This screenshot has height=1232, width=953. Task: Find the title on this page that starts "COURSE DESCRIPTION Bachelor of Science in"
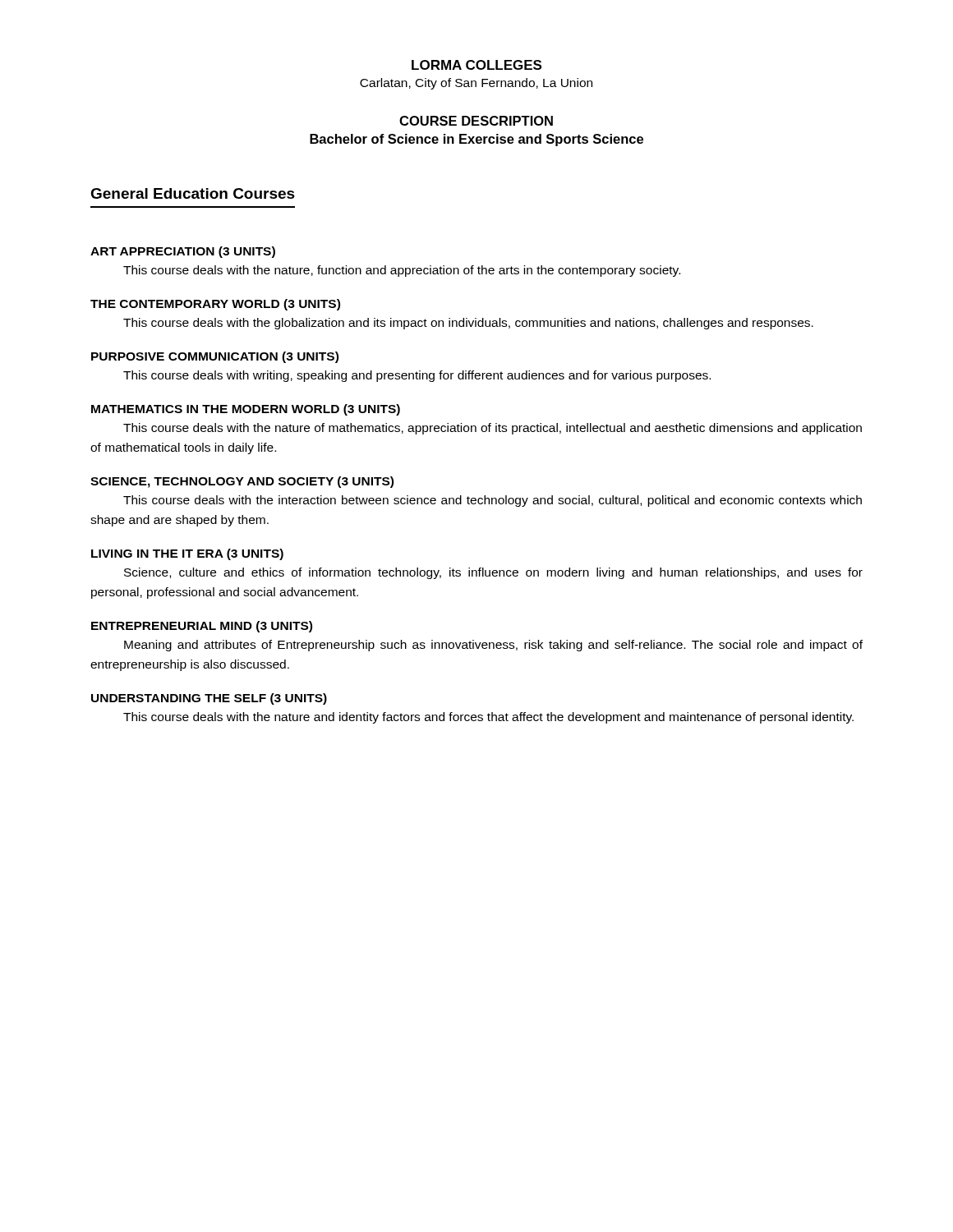(x=476, y=130)
